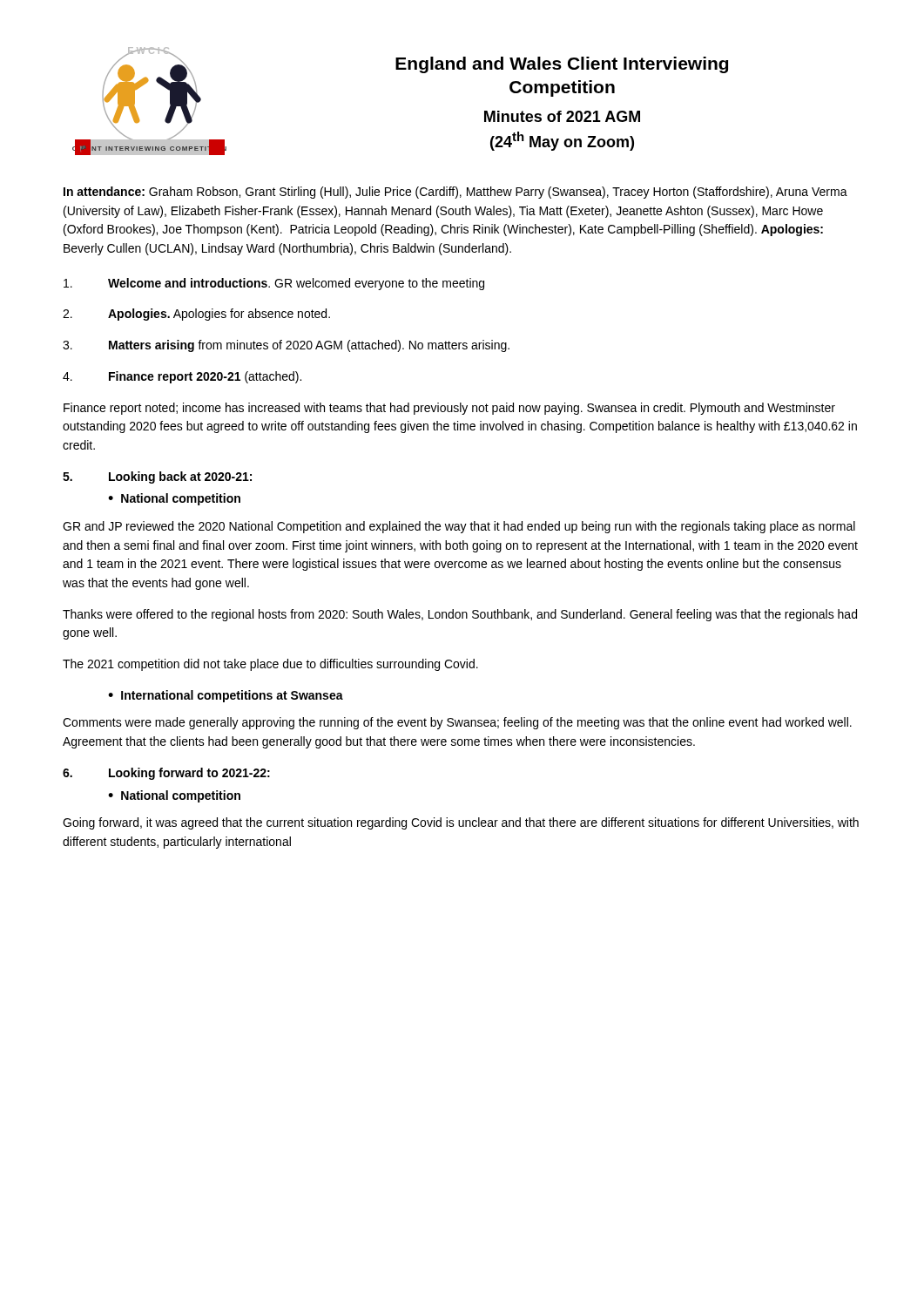
Task: Where is the passage that starts "Thanks were offered to the regional hosts from"?
Action: pyautogui.click(x=460, y=624)
